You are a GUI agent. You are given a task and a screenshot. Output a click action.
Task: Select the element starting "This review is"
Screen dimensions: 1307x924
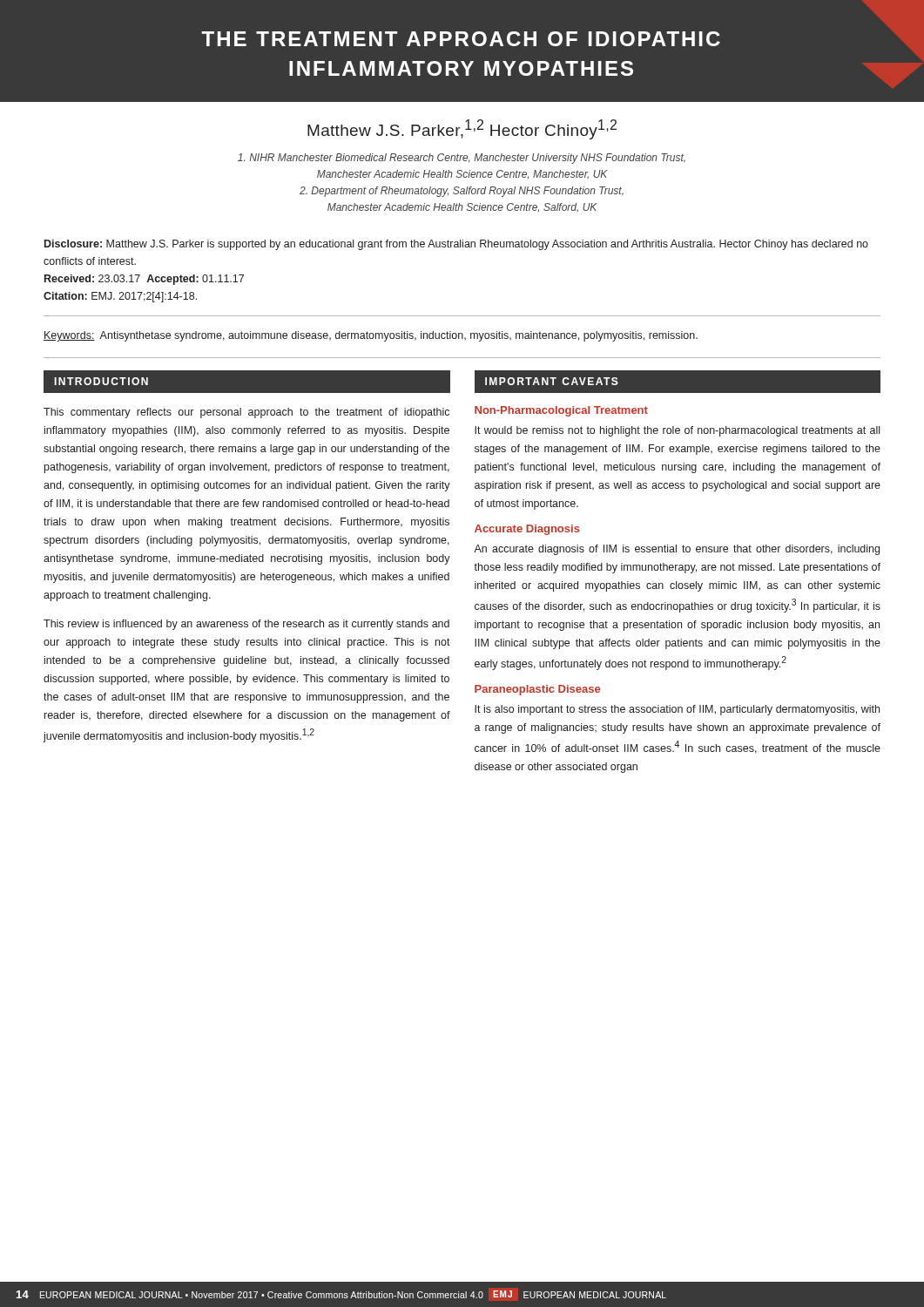(x=247, y=680)
